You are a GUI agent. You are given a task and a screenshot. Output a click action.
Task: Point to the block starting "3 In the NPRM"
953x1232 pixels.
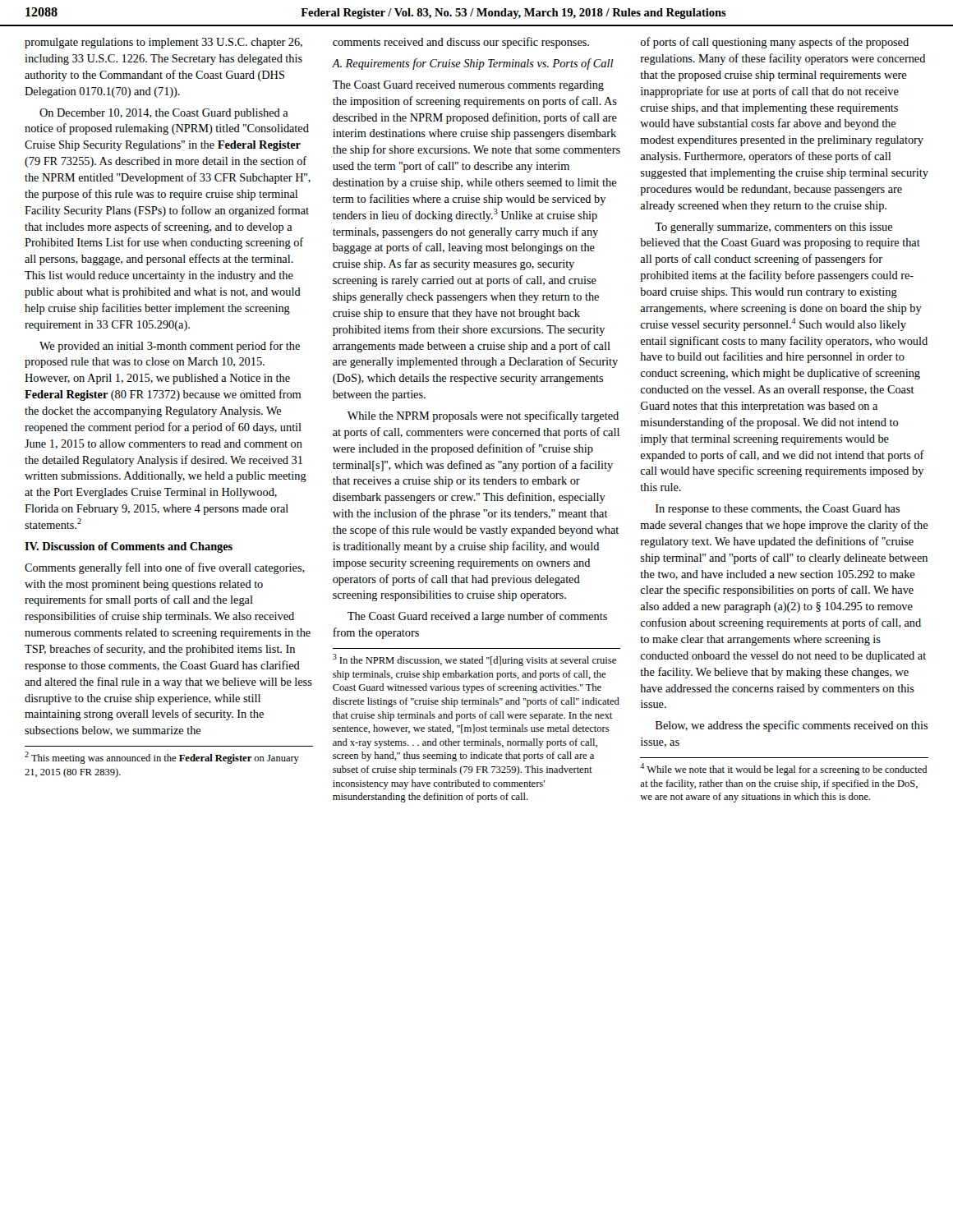[477, 729]
